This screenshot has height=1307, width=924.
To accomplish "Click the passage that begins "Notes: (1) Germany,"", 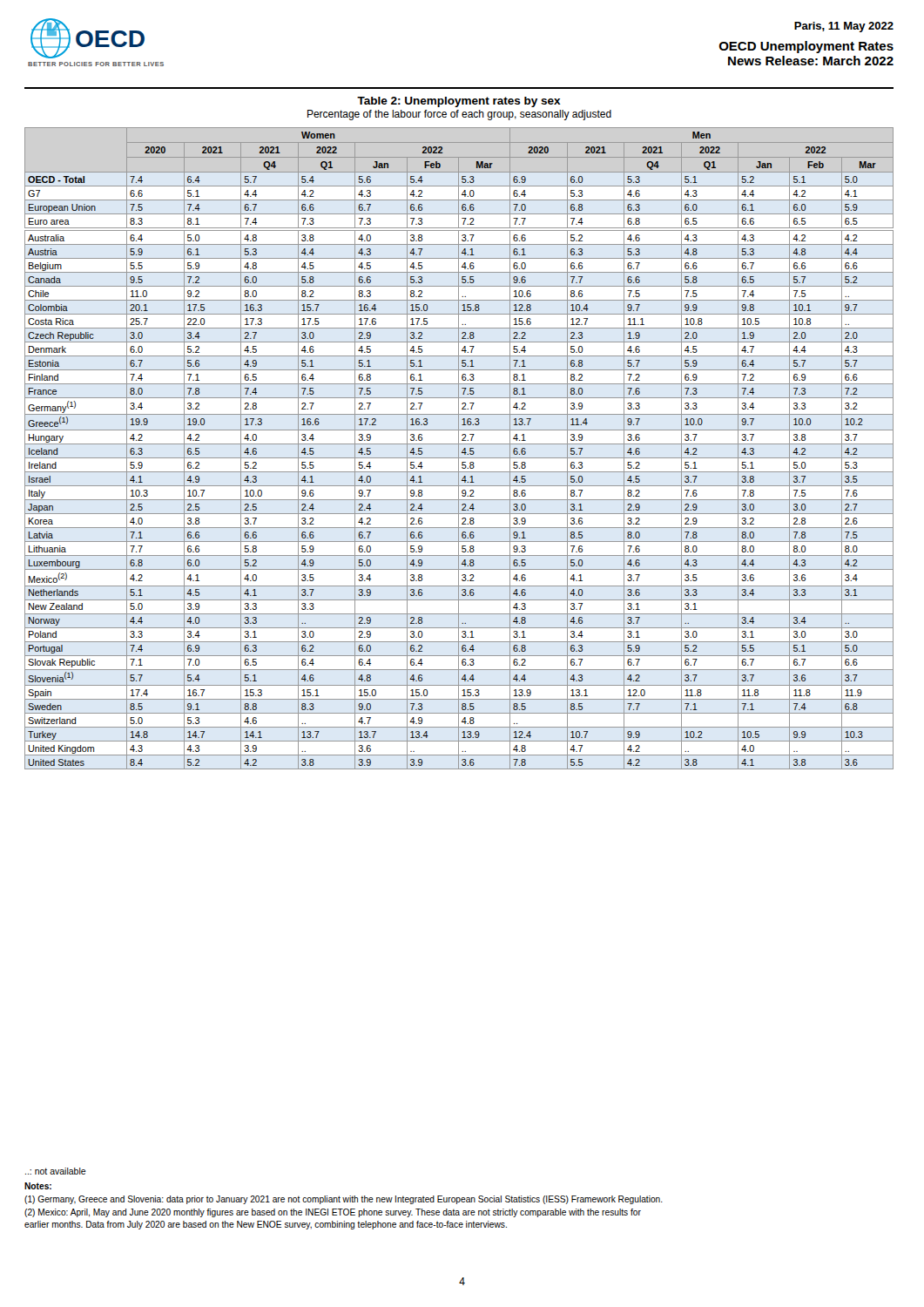I will point(344,1206).
